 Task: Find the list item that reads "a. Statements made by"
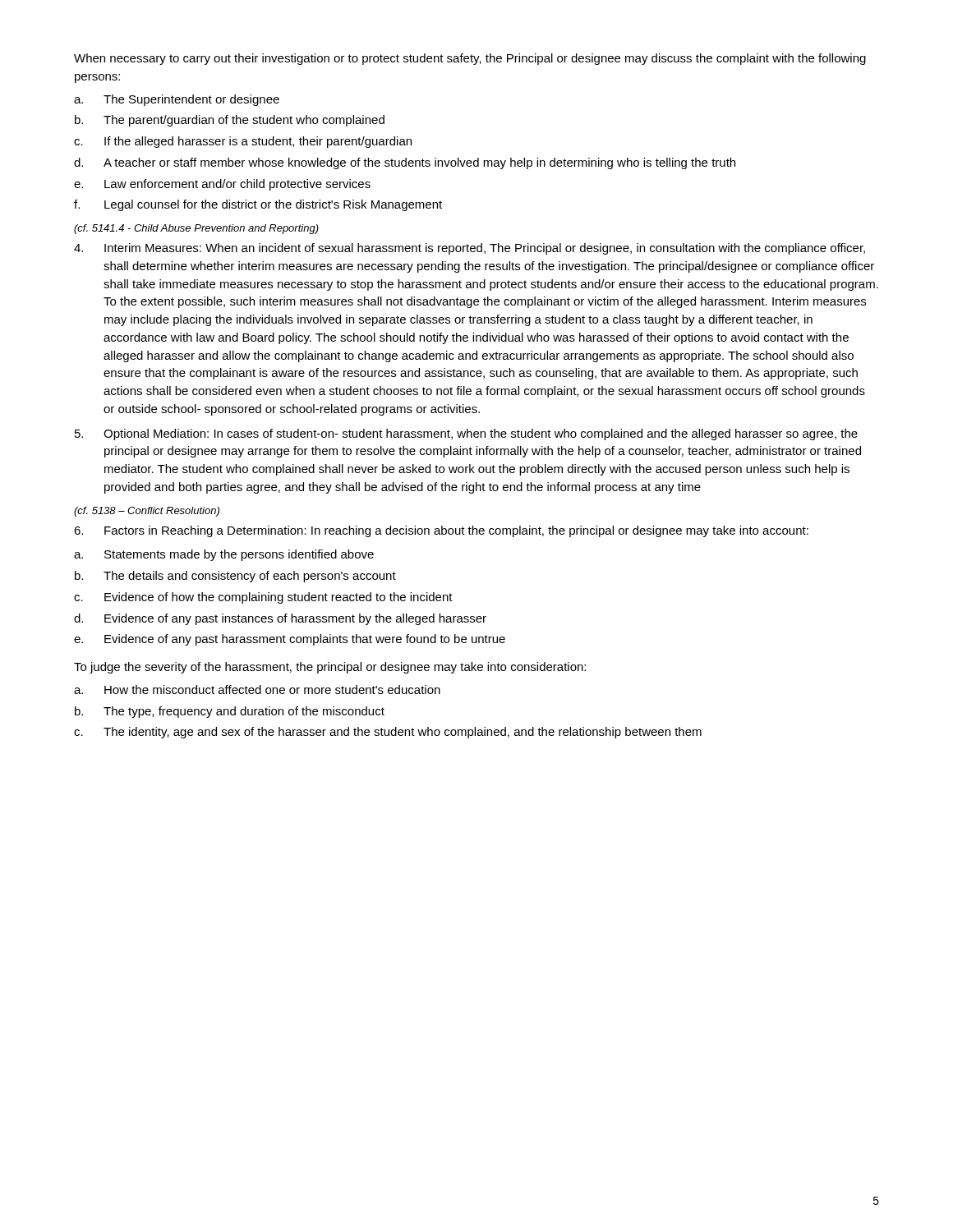coord(224,555)
